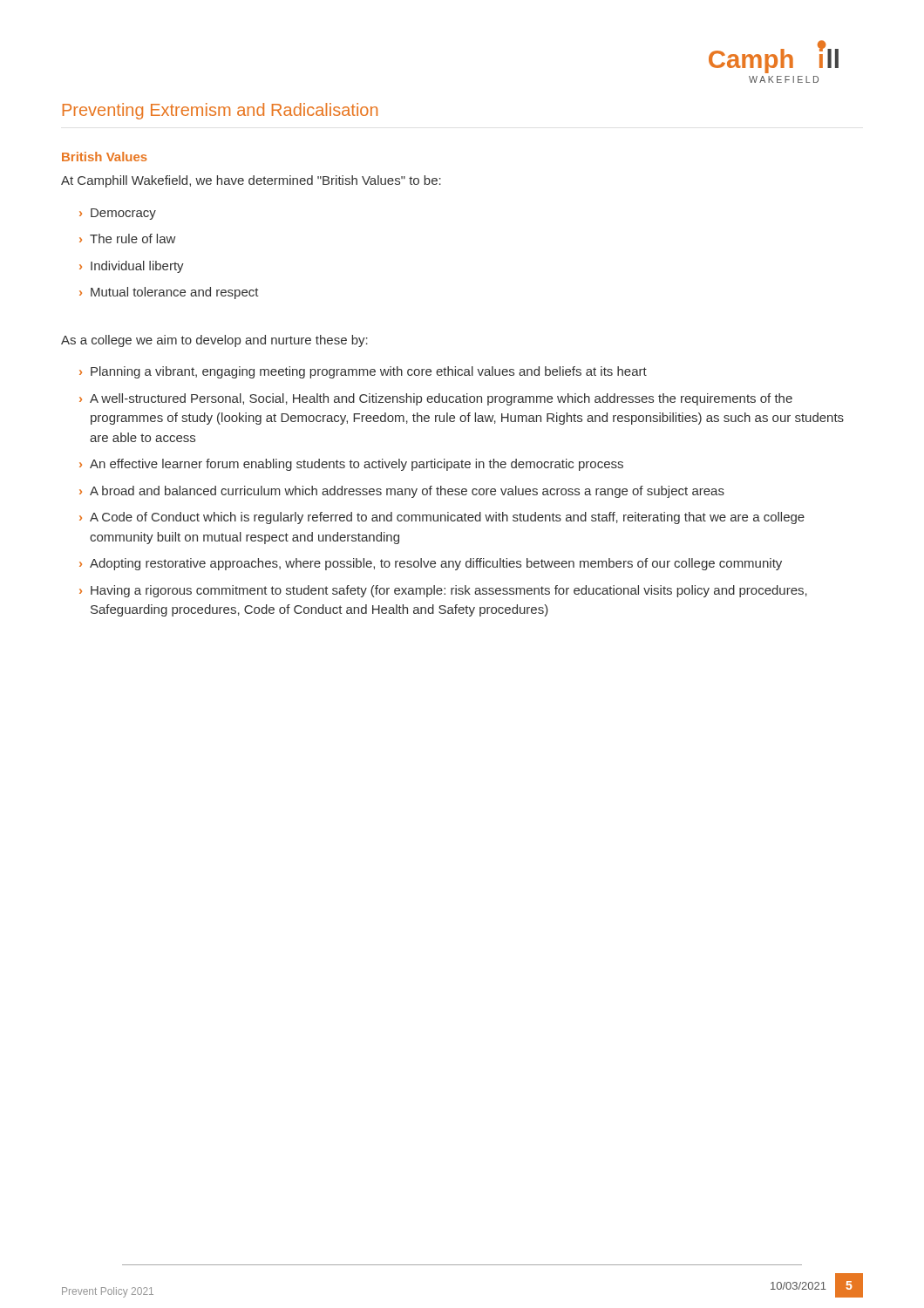Viewport: 924px width, 1308px height.
Task: Point to the block beginning "› Planning a vibrant,"
Action: (x=362, y=372)
